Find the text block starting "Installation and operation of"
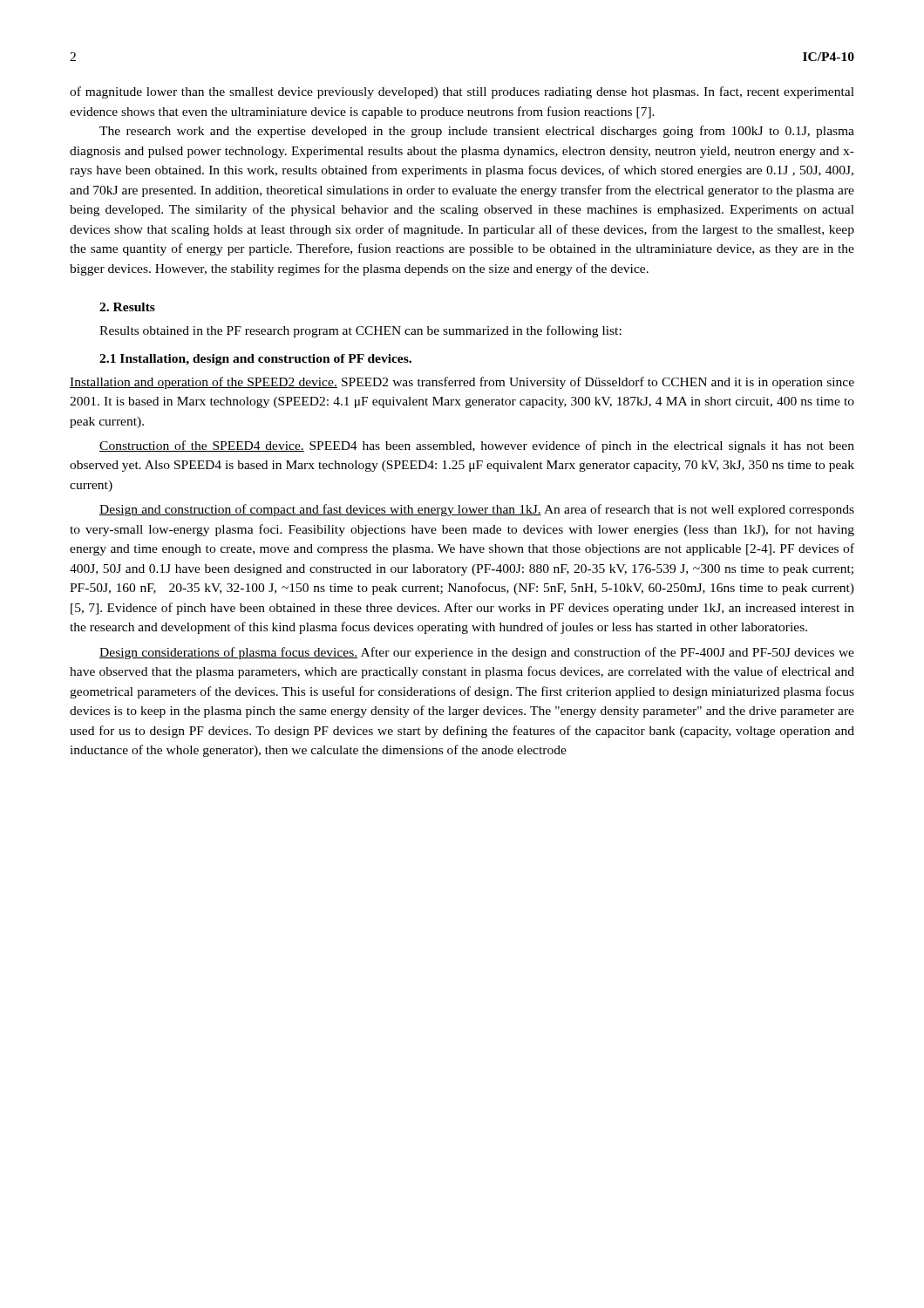 click(x=462, y=401)
